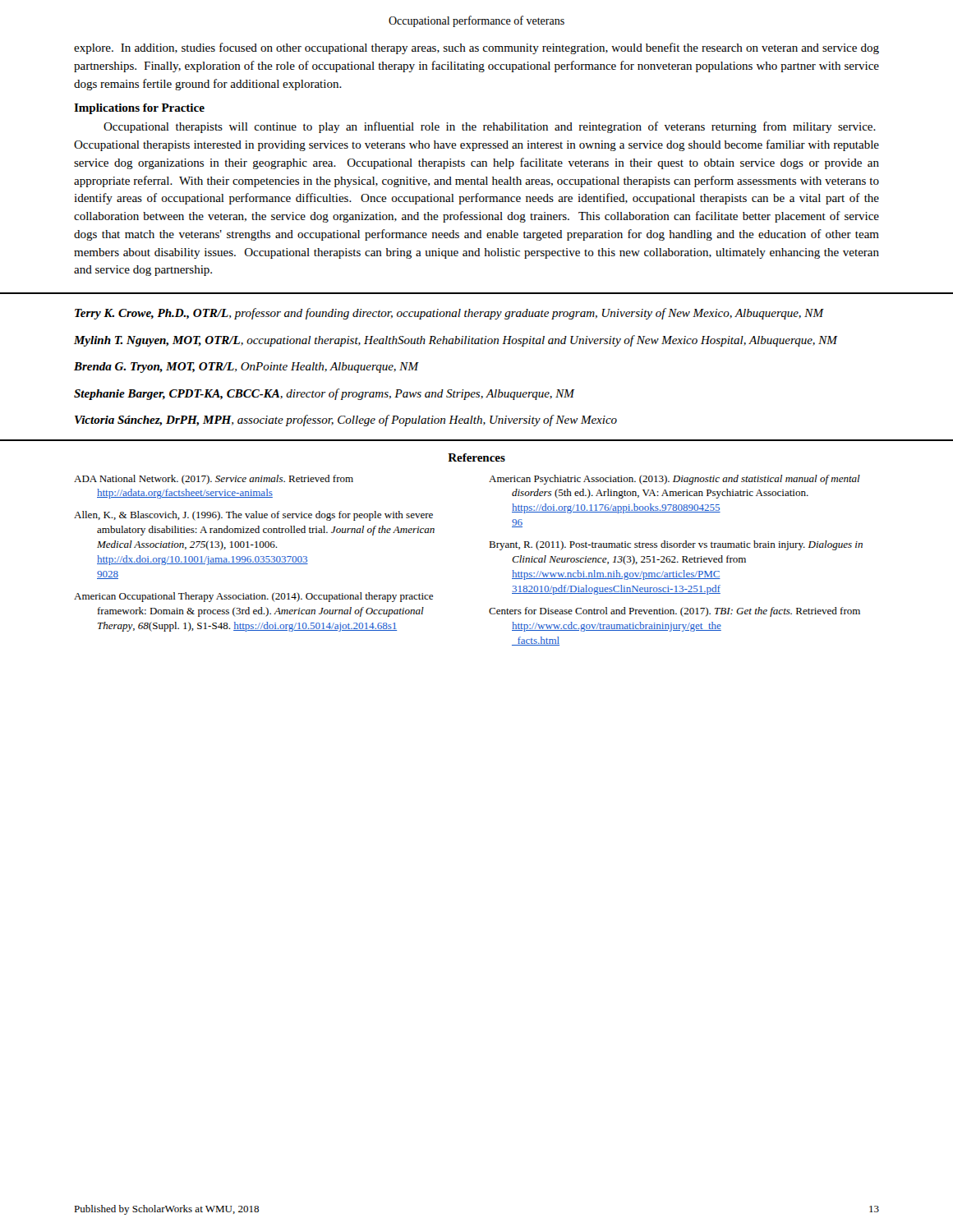Locate the block of text that opens with "American Psychiatric Association. (2013). Diagnostic"

click(674, 500)
